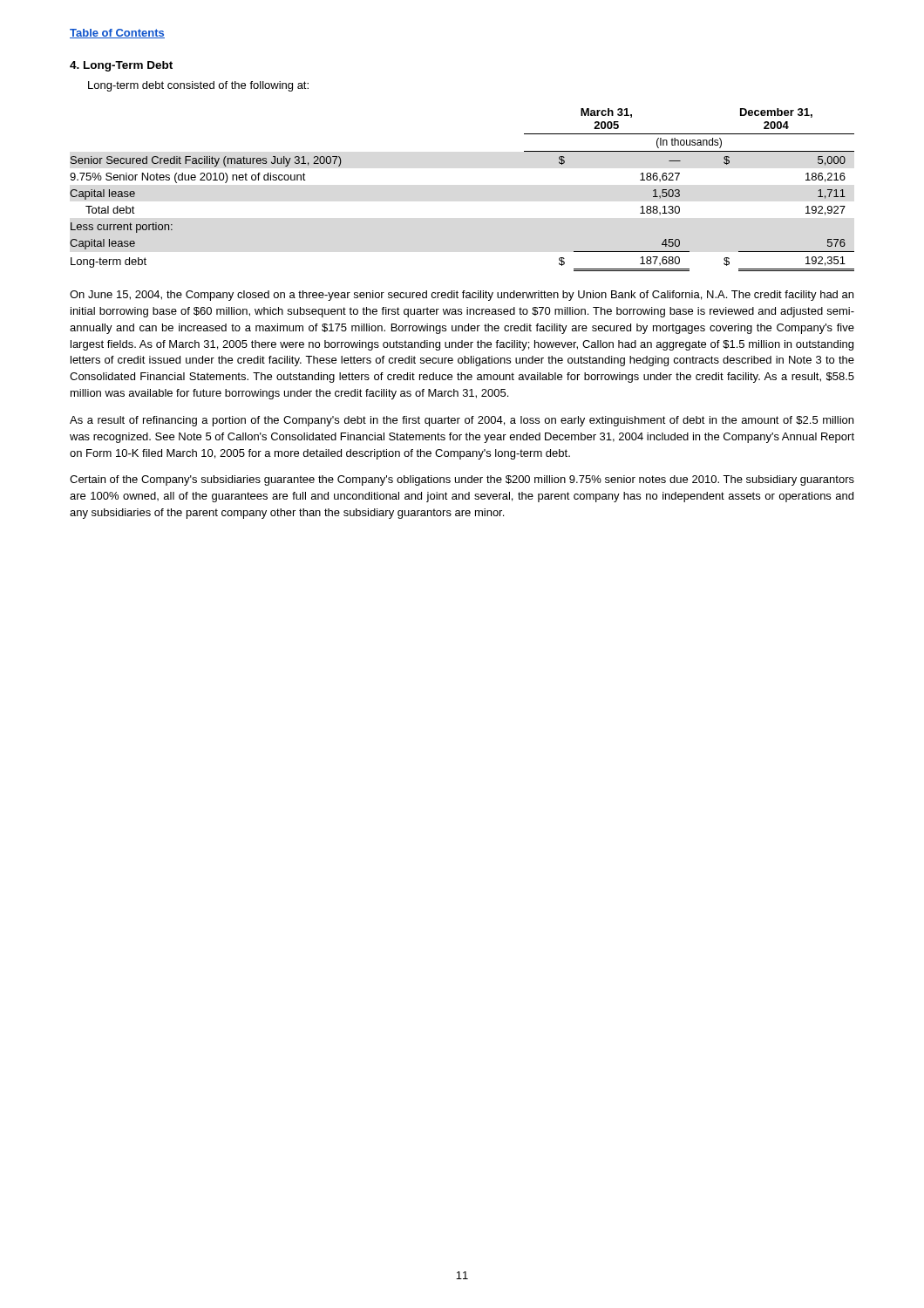Click on the table containing "Less current portion:"
Screen dimensions: 1308x924
[462, 187]
